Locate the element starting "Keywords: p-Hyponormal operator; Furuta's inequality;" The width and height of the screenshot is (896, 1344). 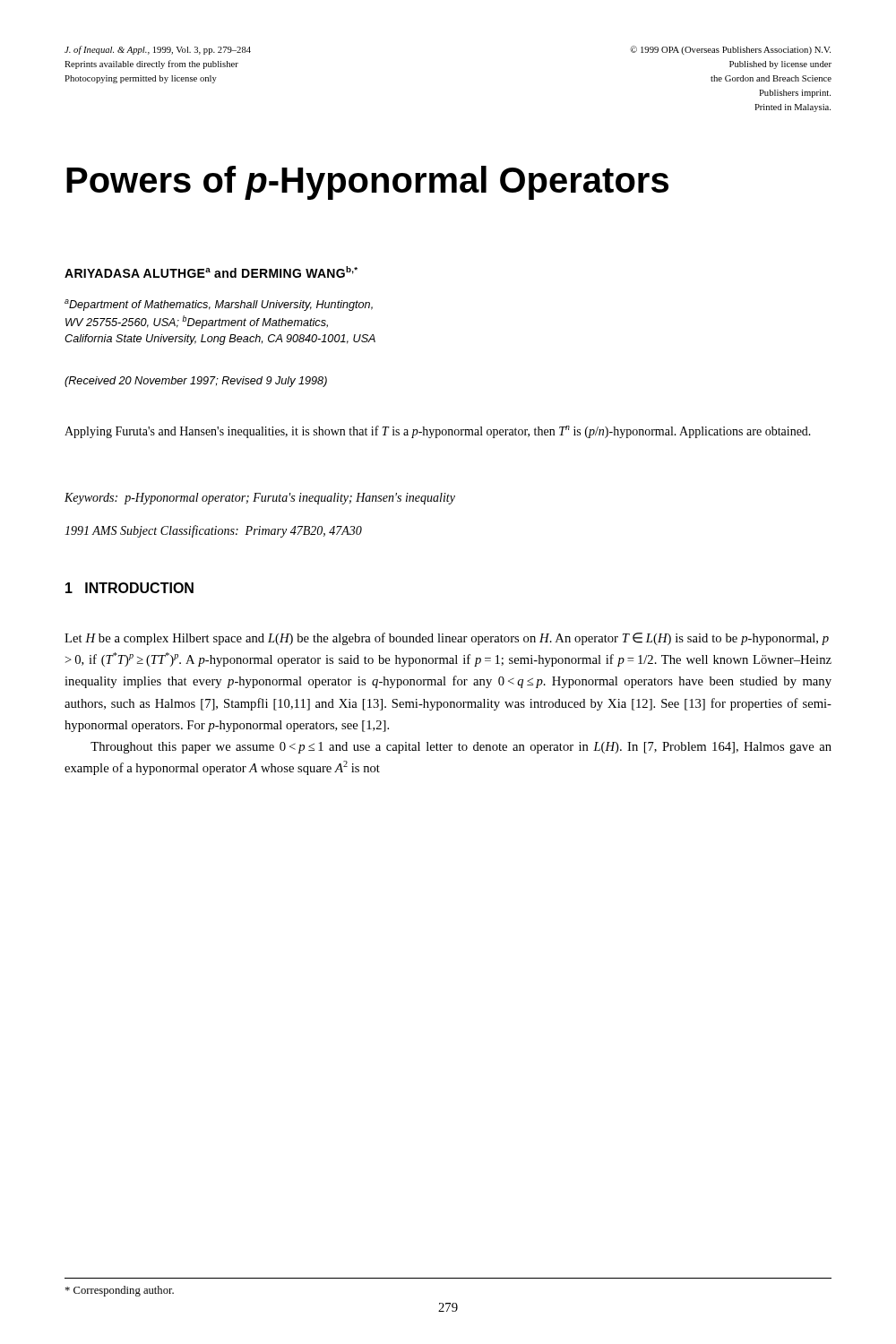(x=260, y=498)
